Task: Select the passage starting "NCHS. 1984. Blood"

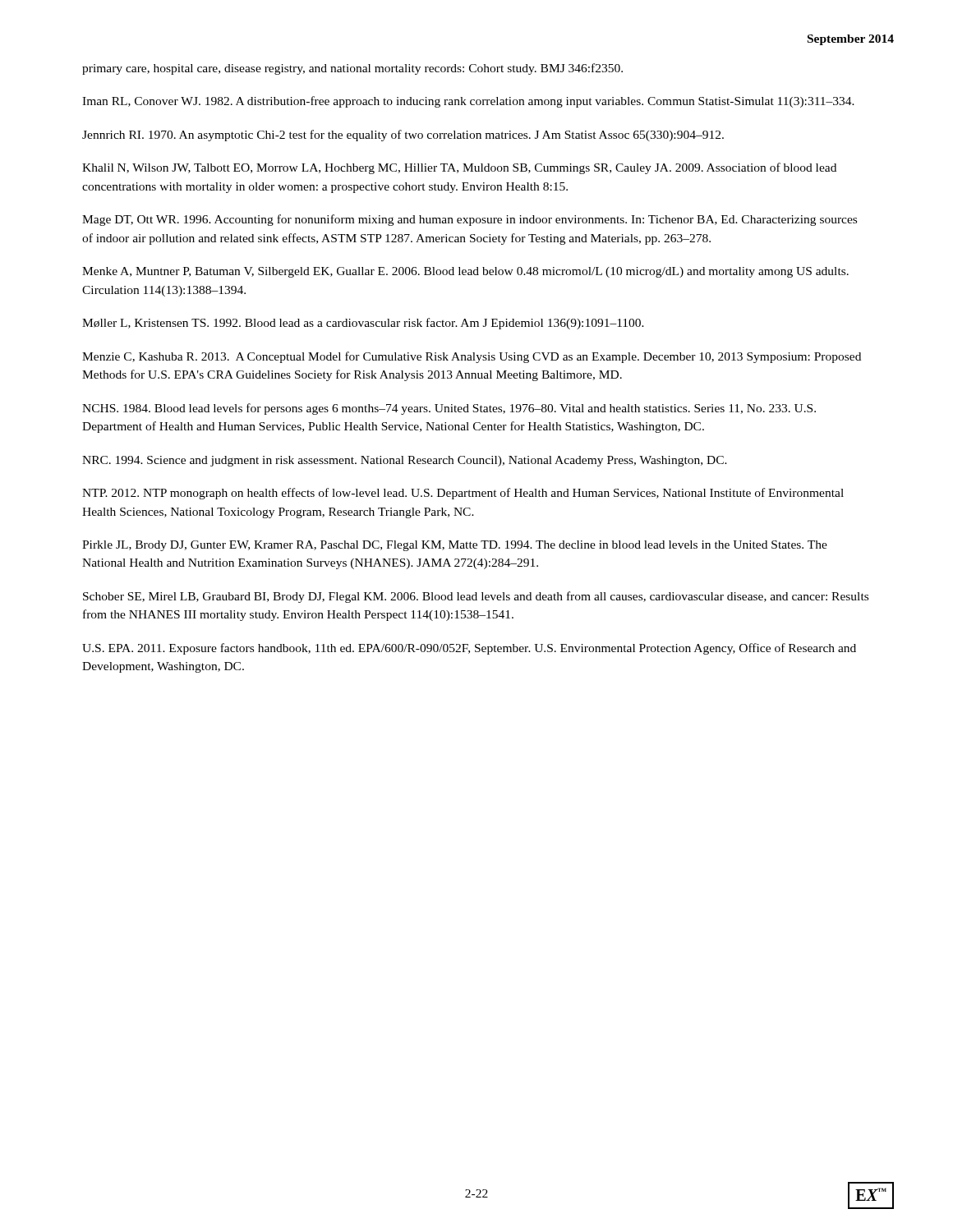Action: coord(449,417)
